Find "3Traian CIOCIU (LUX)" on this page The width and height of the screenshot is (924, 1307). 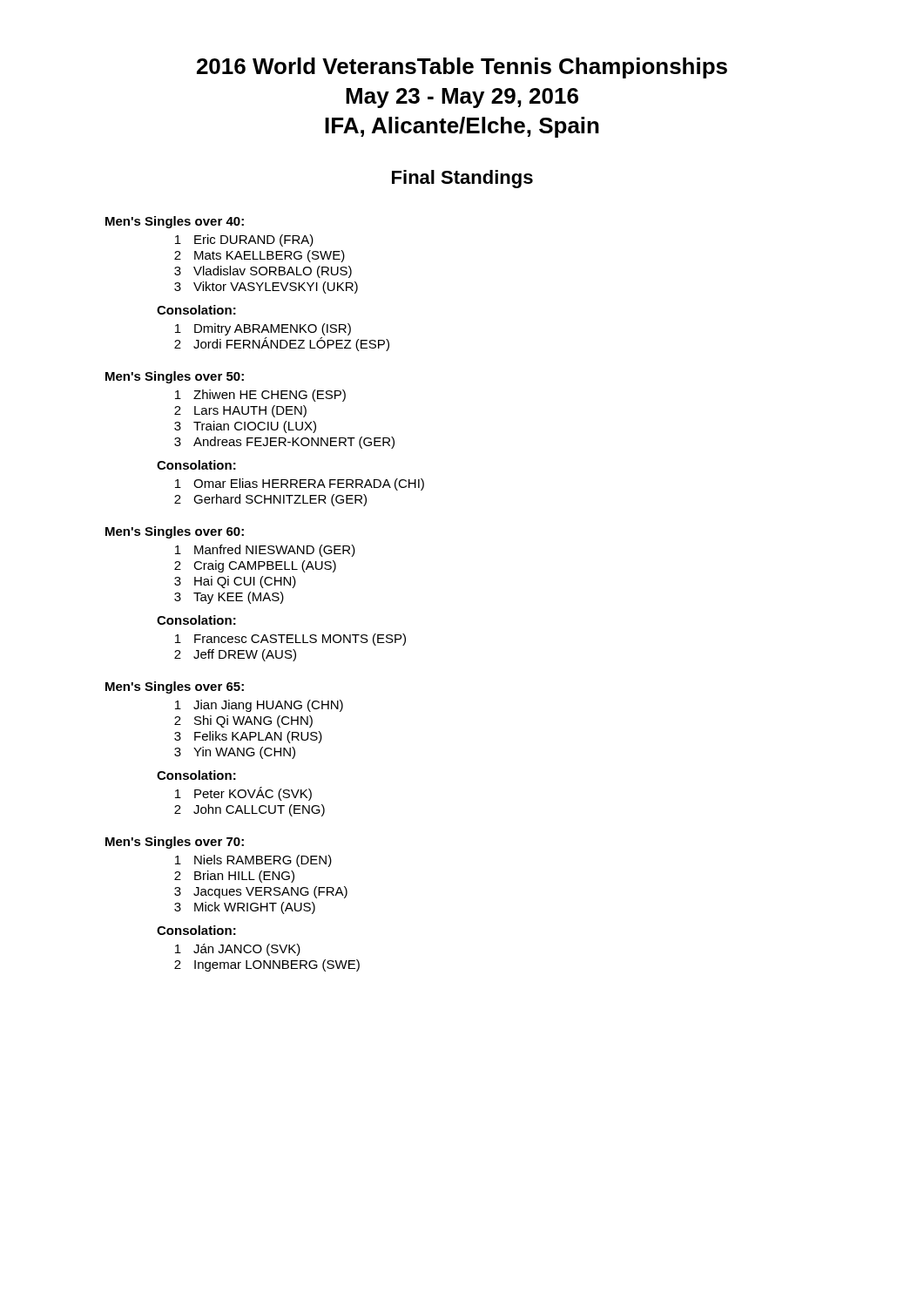(237, 426)
